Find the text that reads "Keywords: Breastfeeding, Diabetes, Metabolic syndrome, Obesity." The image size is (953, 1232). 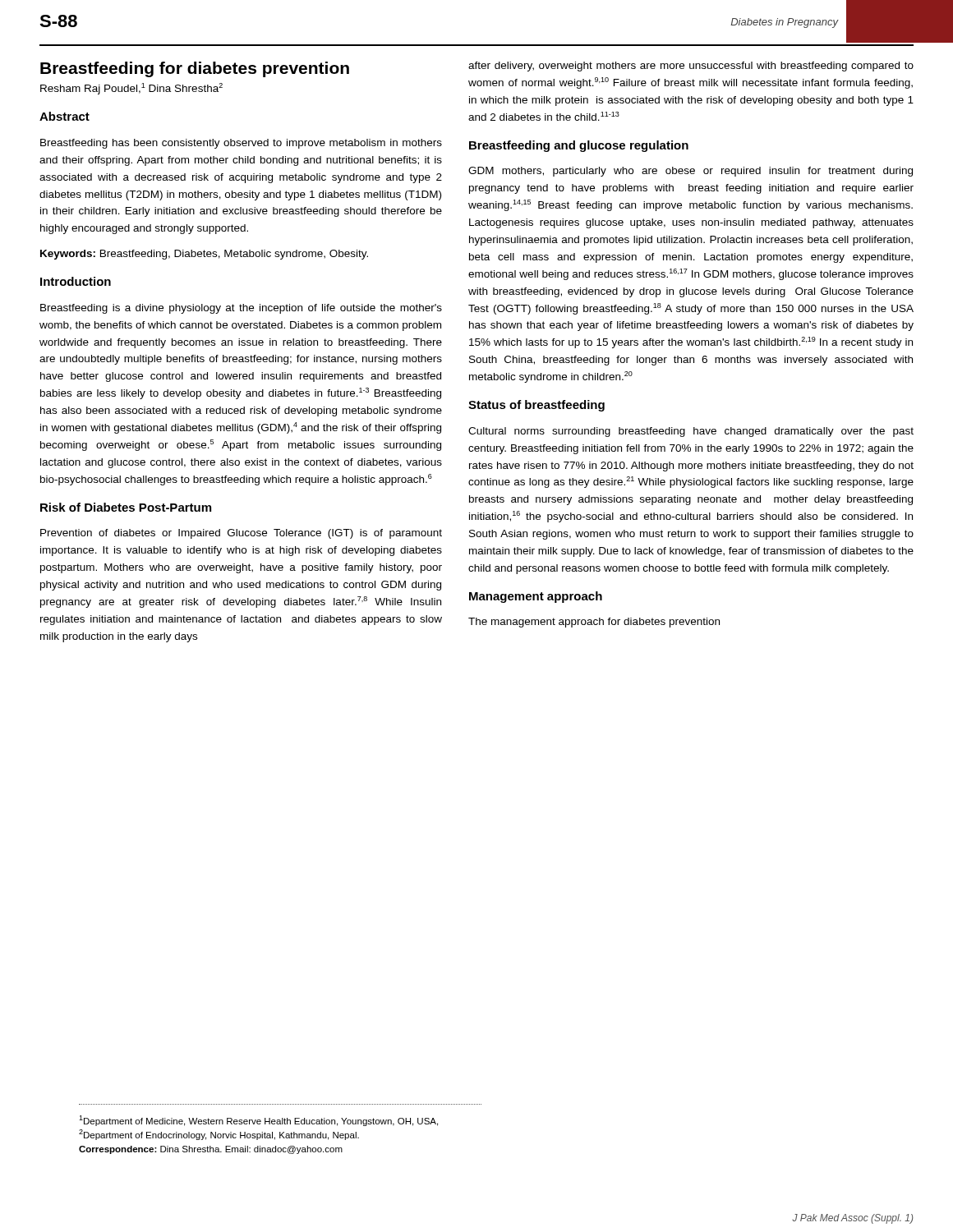click(x=241, y=254)
